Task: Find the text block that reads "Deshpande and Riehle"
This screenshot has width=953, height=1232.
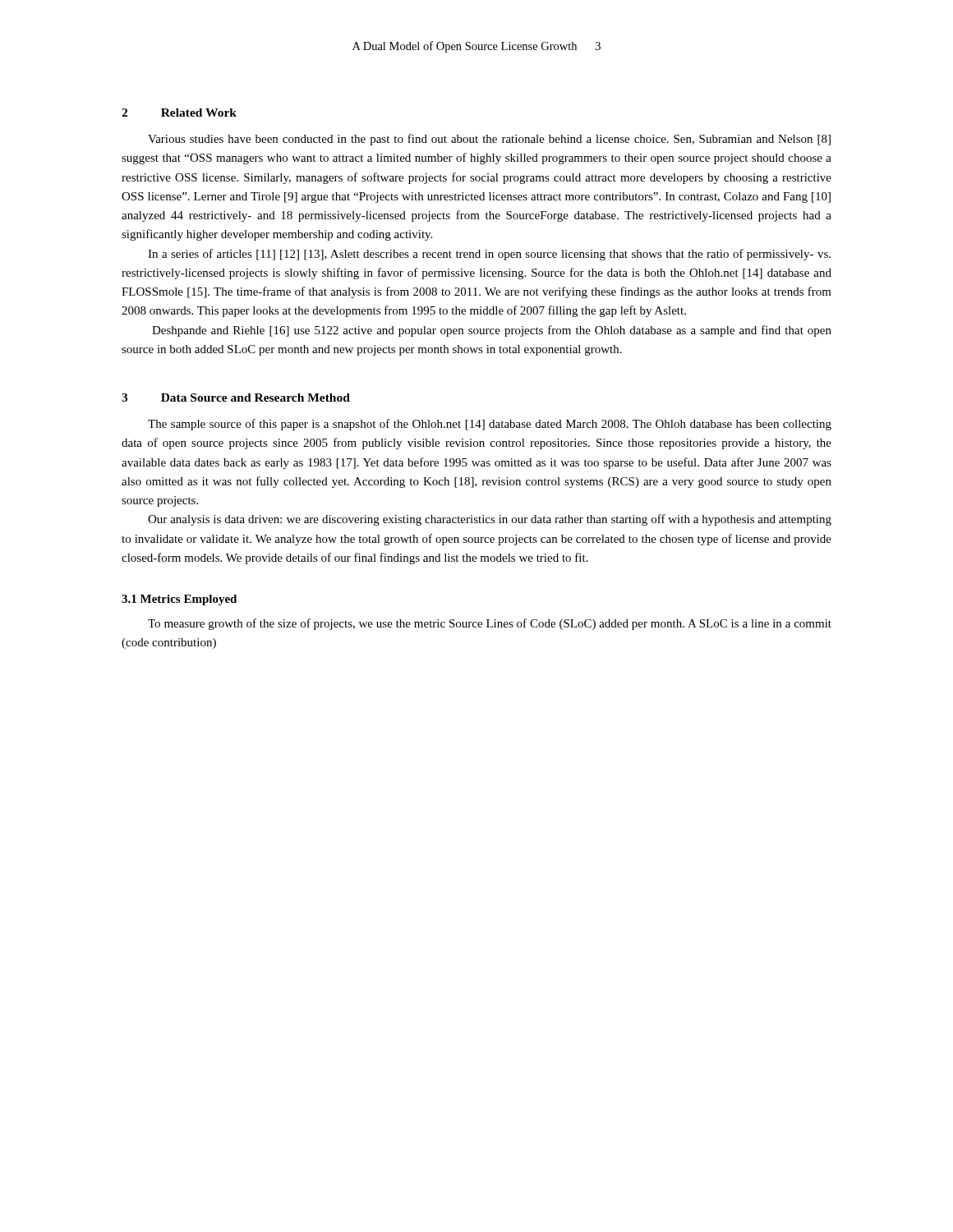Action: (476, 339)
